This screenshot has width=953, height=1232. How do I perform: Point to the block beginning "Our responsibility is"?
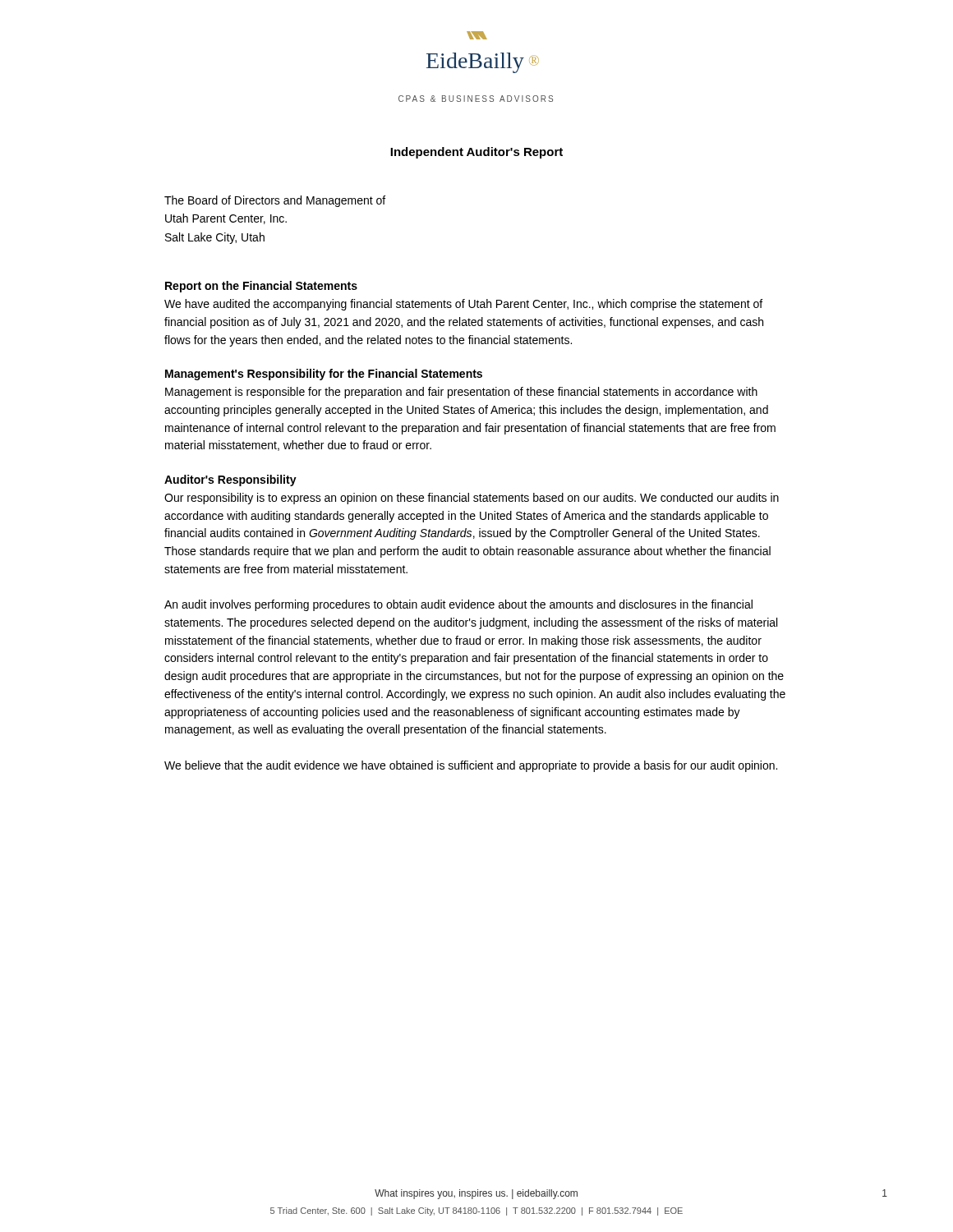[x=472, y=533]
